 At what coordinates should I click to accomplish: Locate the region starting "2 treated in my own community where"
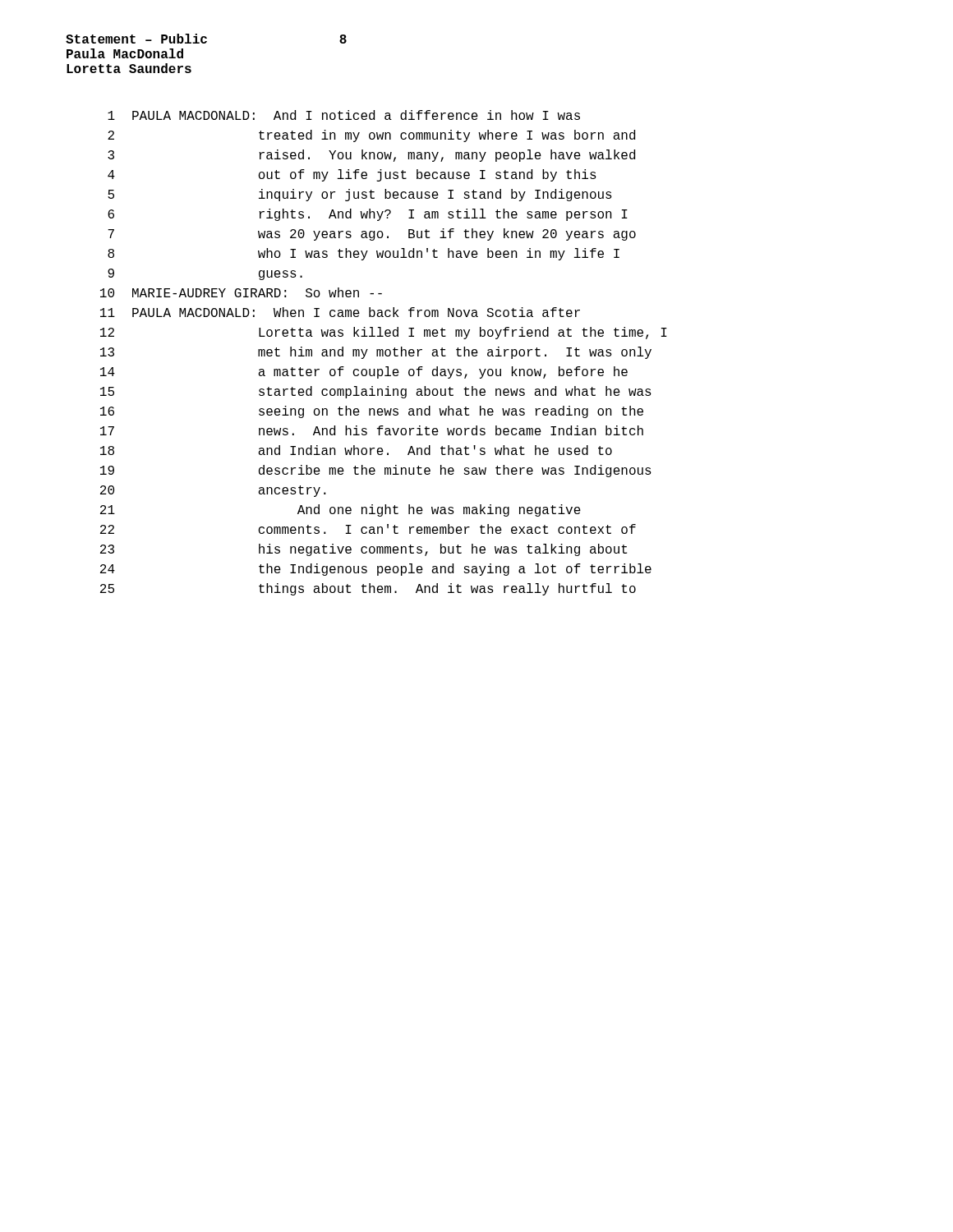click(x=476, y=136)
